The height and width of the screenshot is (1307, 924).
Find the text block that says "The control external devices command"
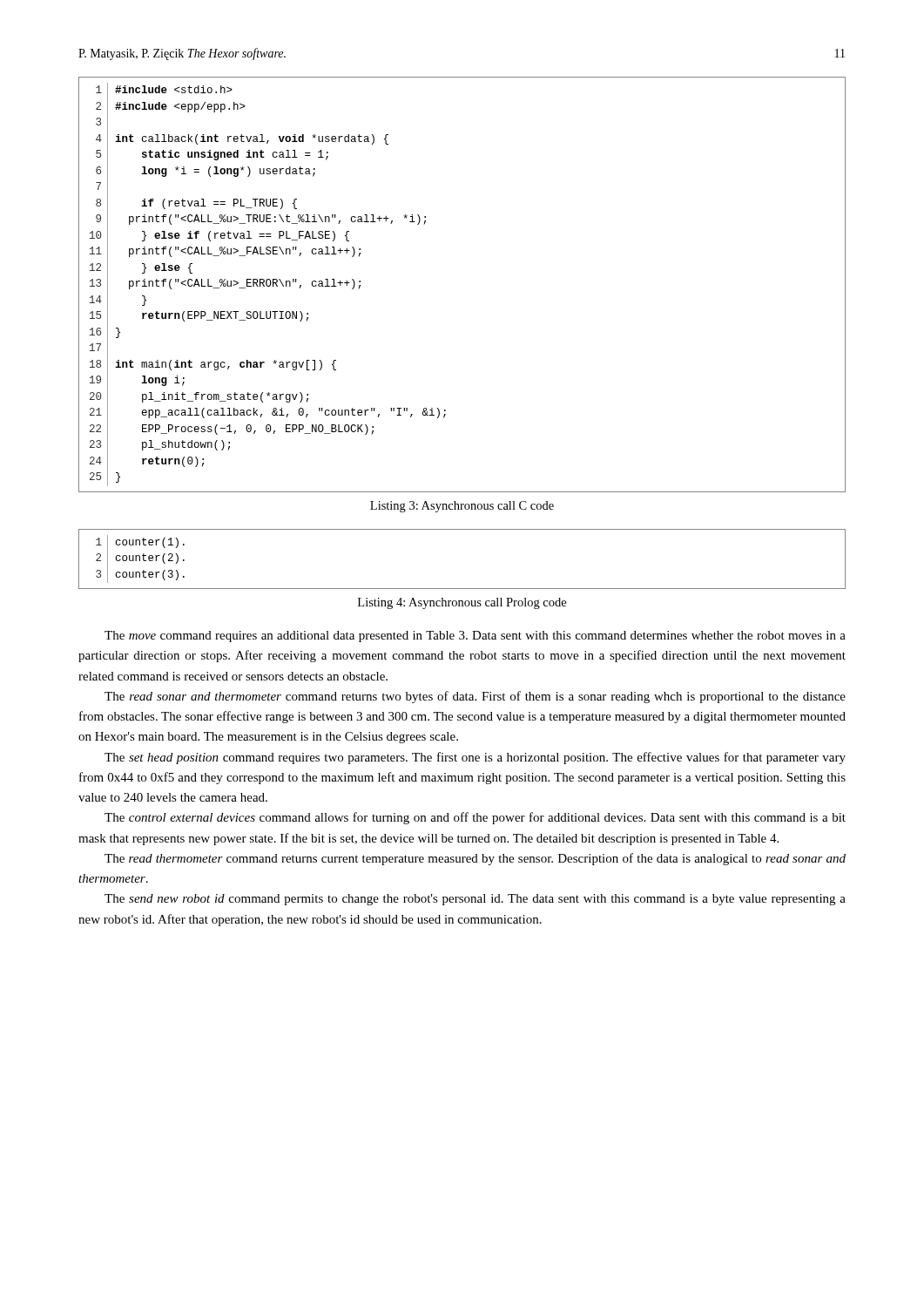click(462, 828)
